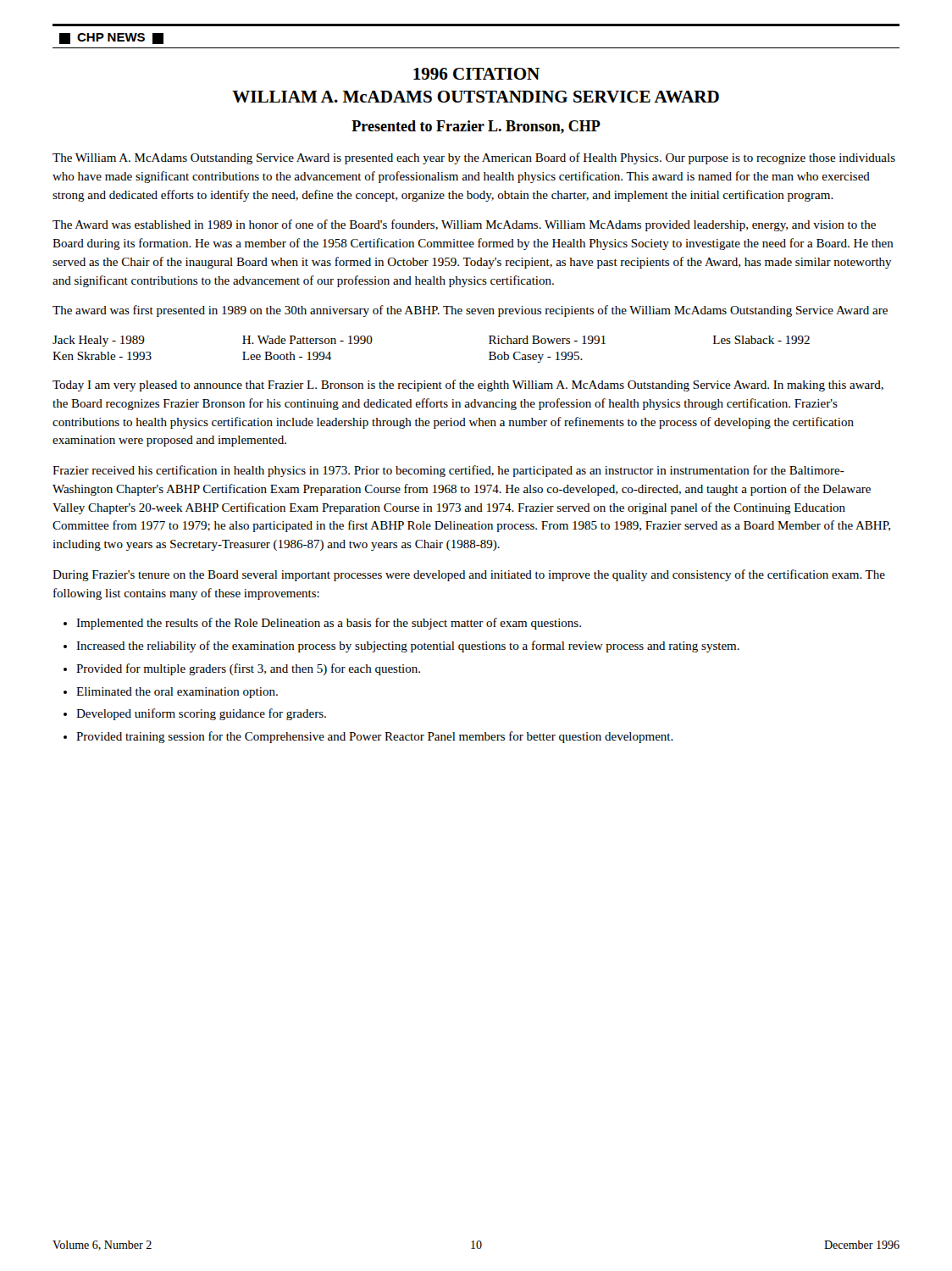Screen dimensions: 1271x952
Task: Locate the table
Action: [476, 348]
